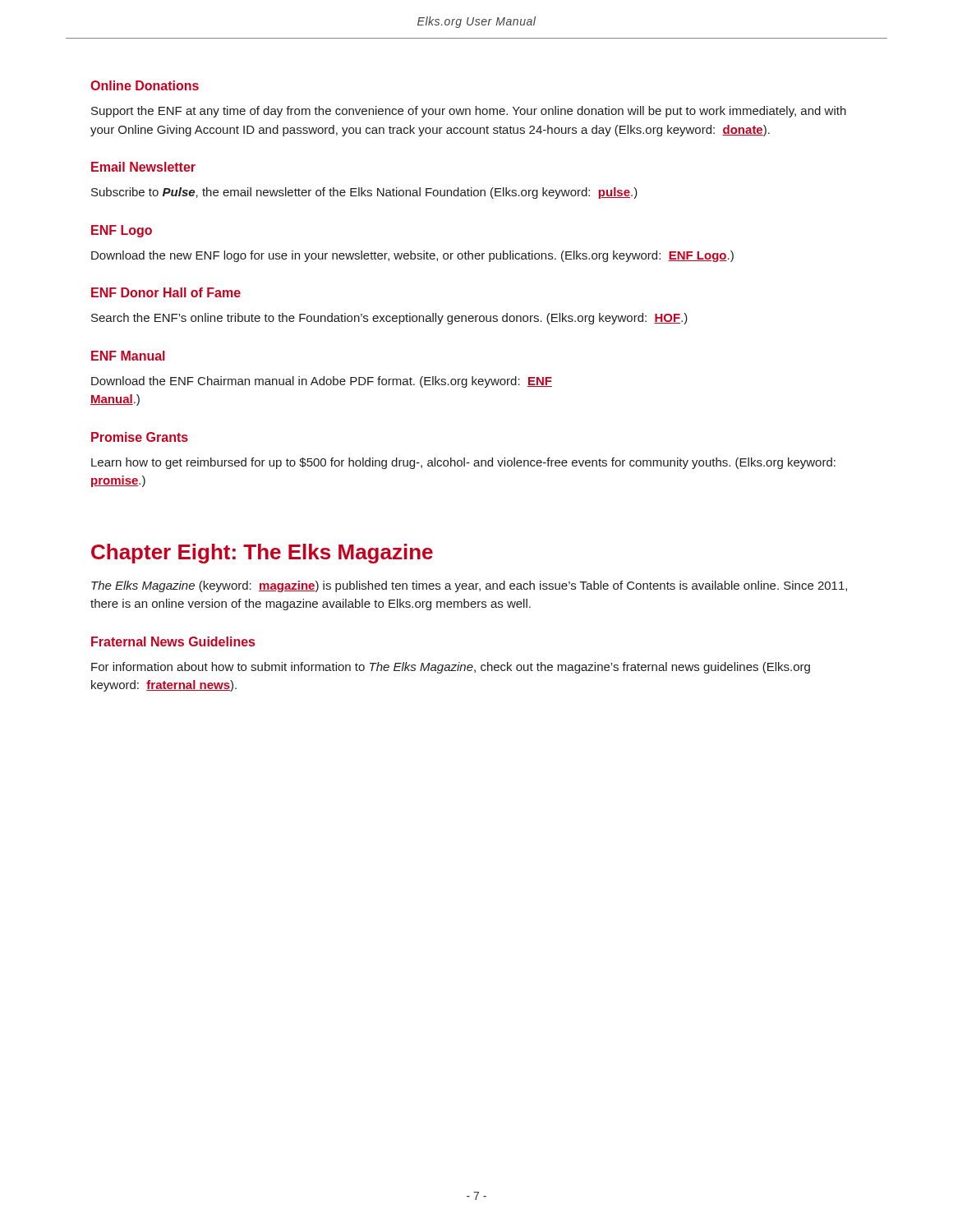Image resolution: width=953 pixels, height=1232 pixels.
Task: Navigate to the region starting "Learn how to get reimbursed for"
Action: pos(465,471)
